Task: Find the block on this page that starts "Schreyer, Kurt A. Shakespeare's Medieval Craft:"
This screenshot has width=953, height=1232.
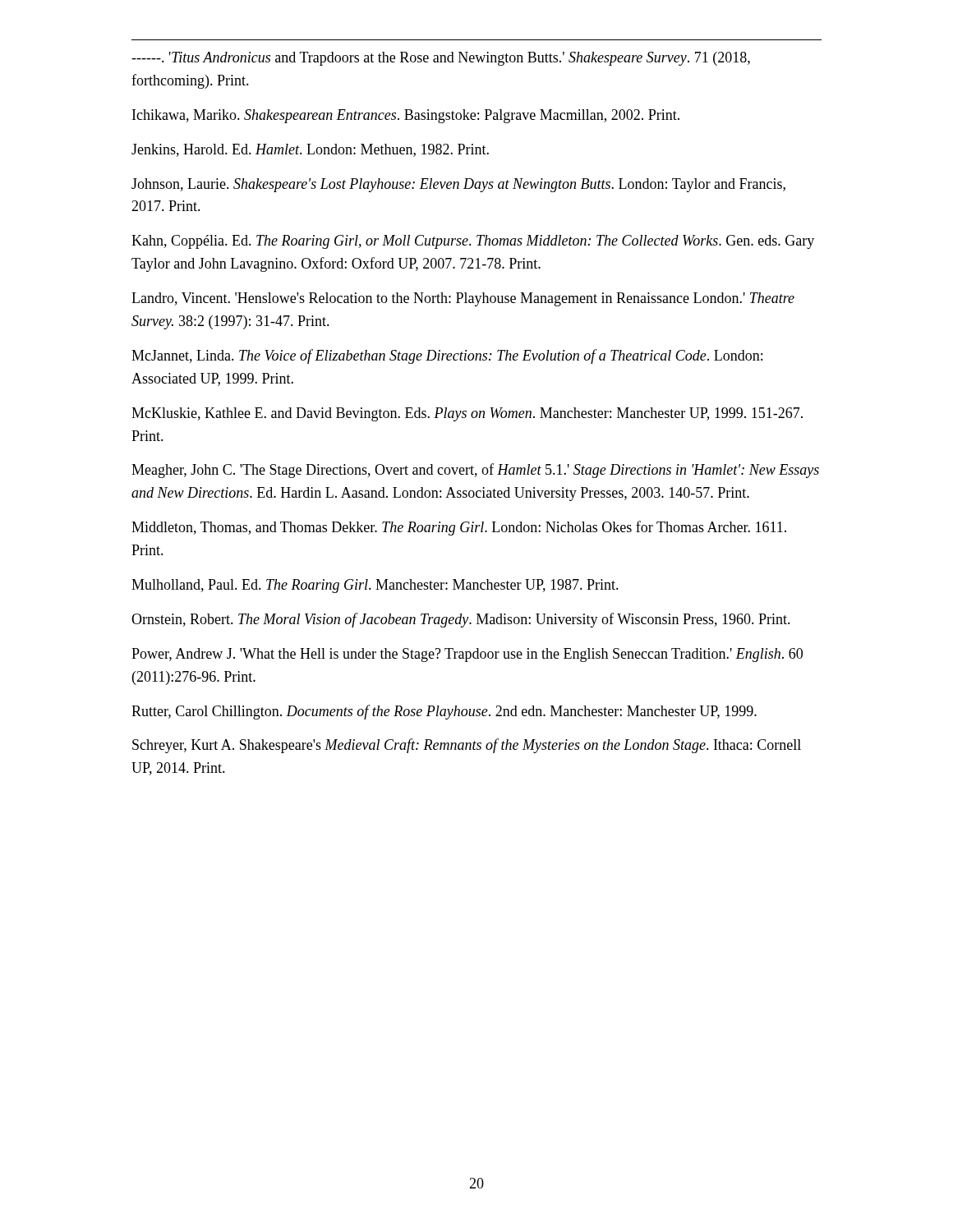Action: coord(466,757)
